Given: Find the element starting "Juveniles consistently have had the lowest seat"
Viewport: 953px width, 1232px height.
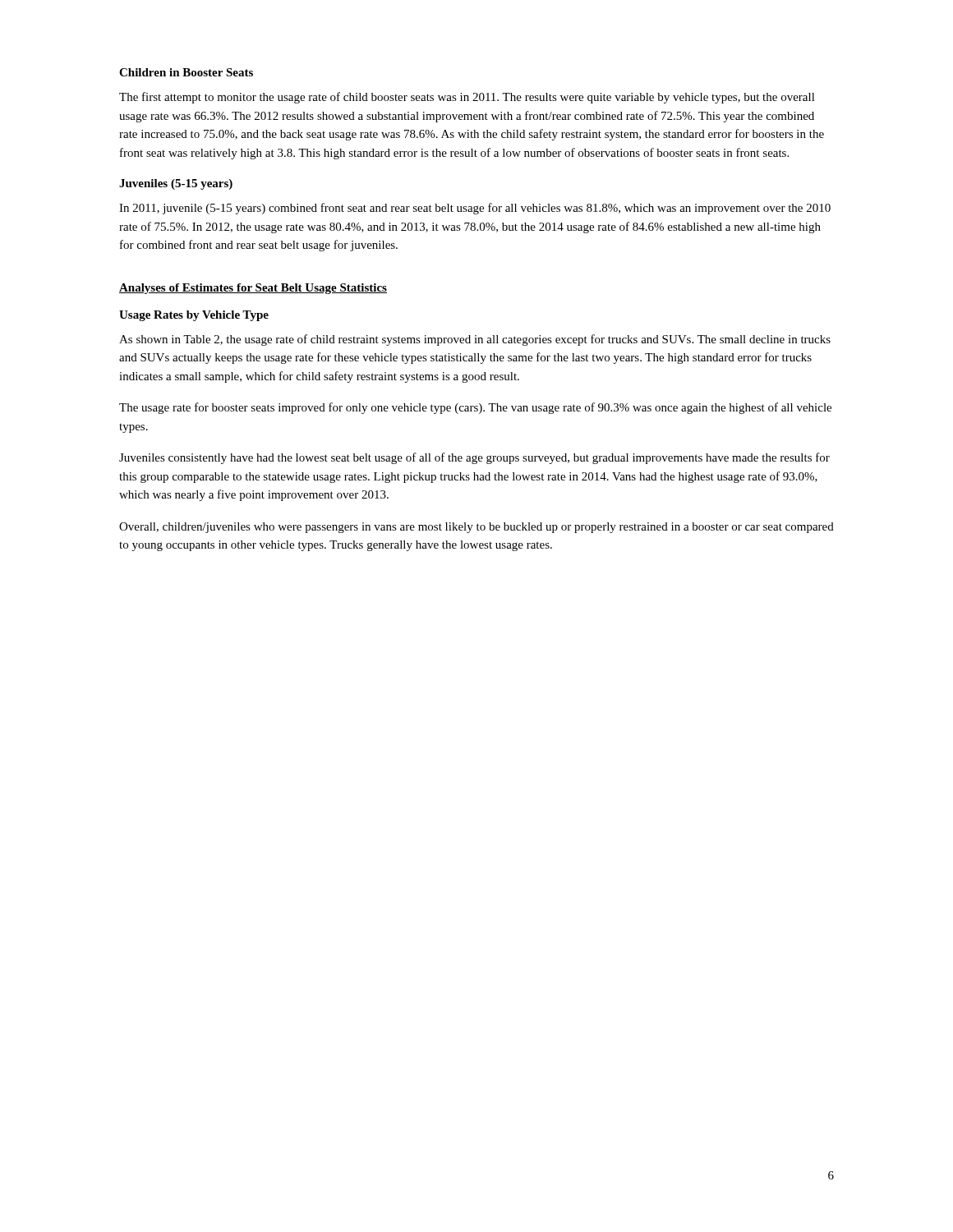Looking at the screenshot, I should (x=474, y=476).
